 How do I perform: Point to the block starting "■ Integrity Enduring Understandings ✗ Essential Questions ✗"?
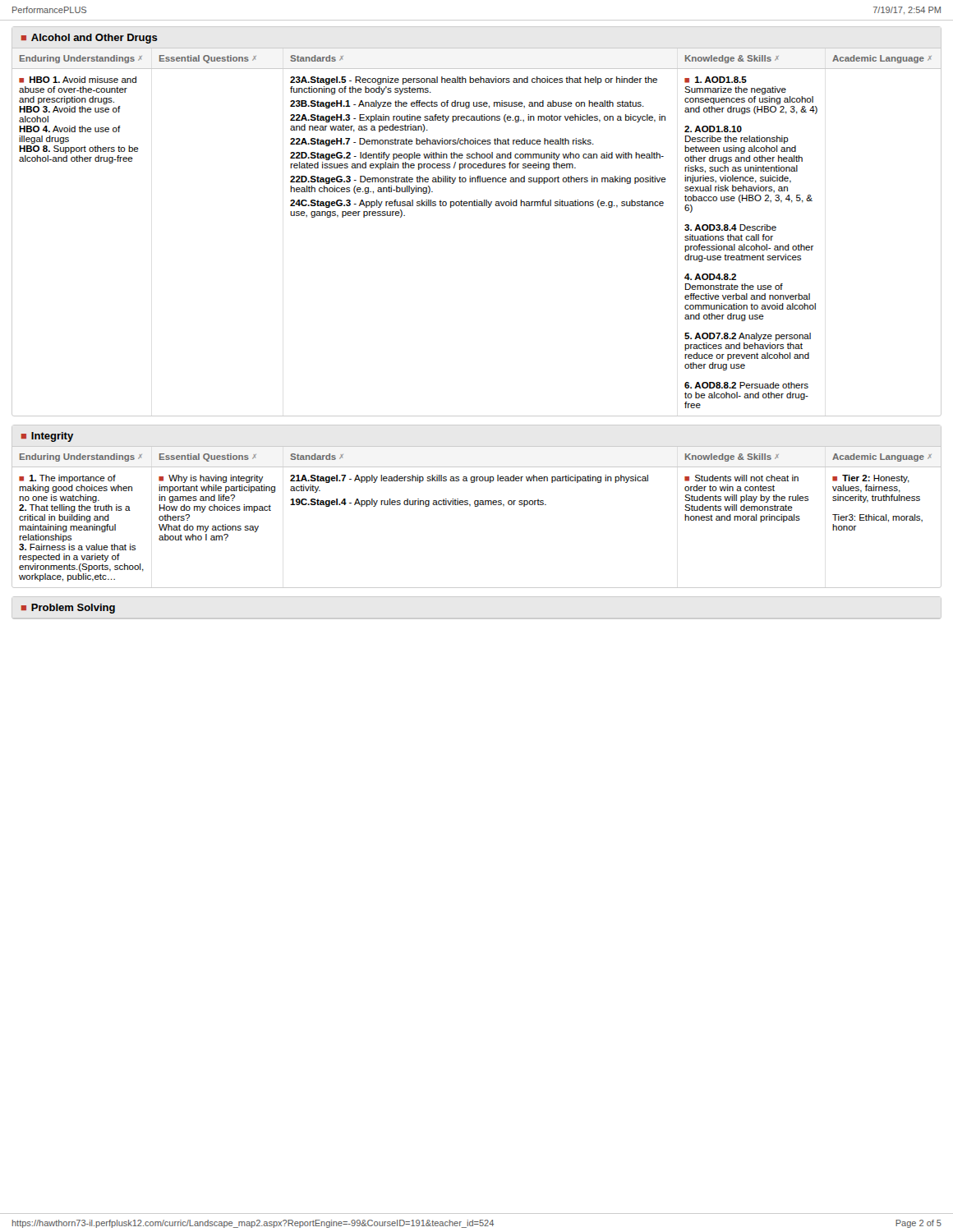click(476, 506)
